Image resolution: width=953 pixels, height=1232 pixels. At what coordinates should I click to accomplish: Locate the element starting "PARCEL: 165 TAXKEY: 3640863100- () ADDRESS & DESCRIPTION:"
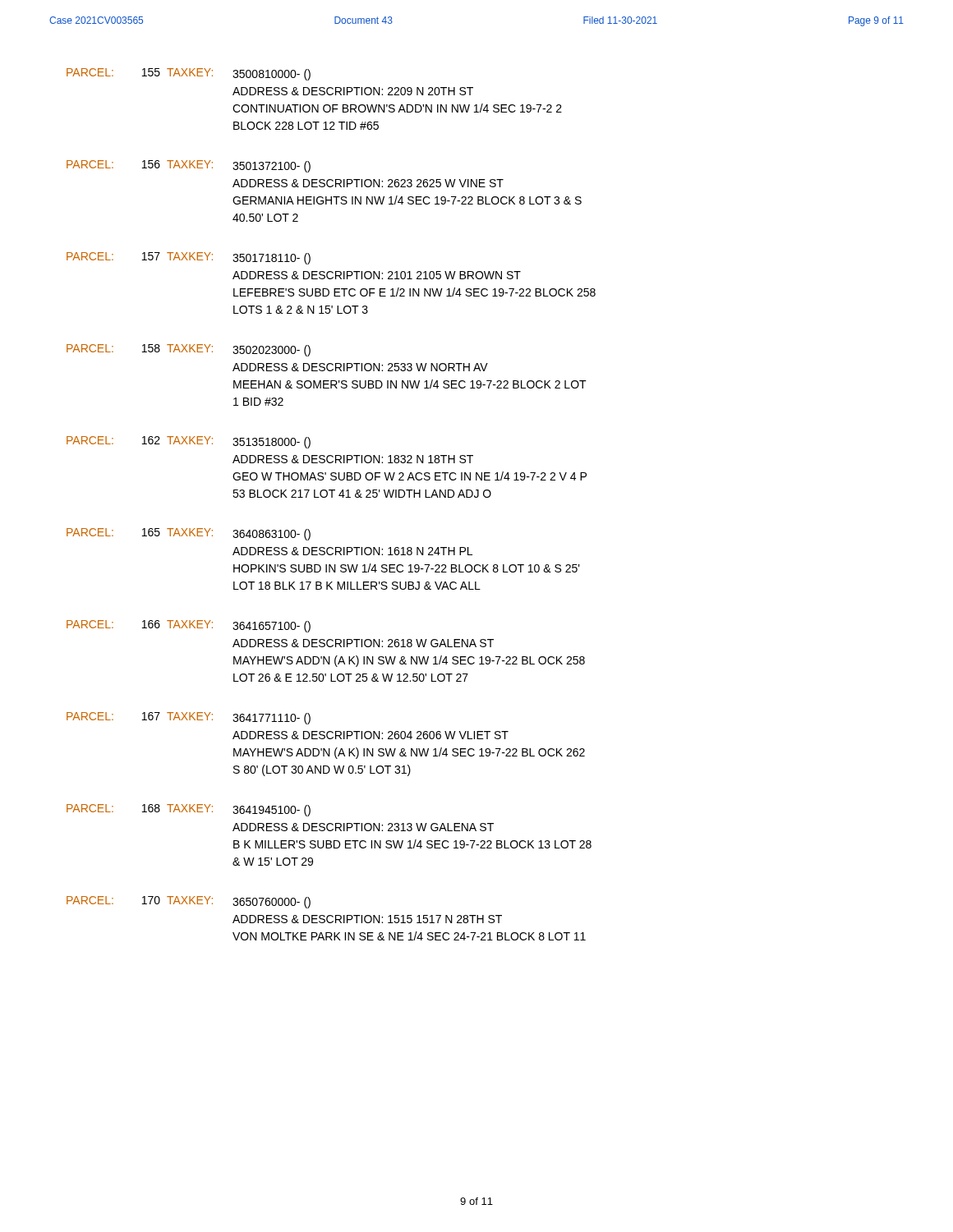[476, 560]
